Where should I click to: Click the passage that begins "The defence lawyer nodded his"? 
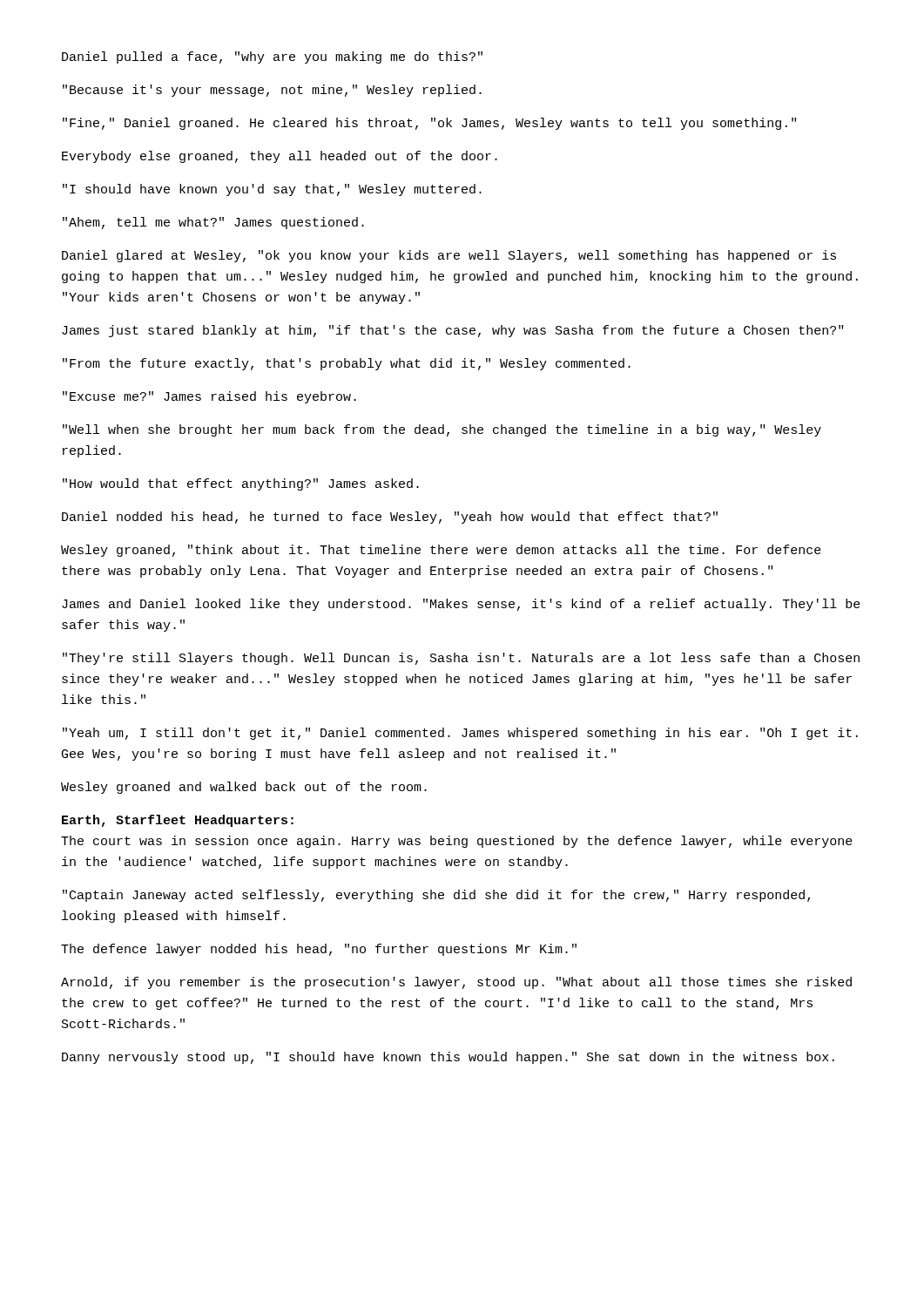[320, 950]
